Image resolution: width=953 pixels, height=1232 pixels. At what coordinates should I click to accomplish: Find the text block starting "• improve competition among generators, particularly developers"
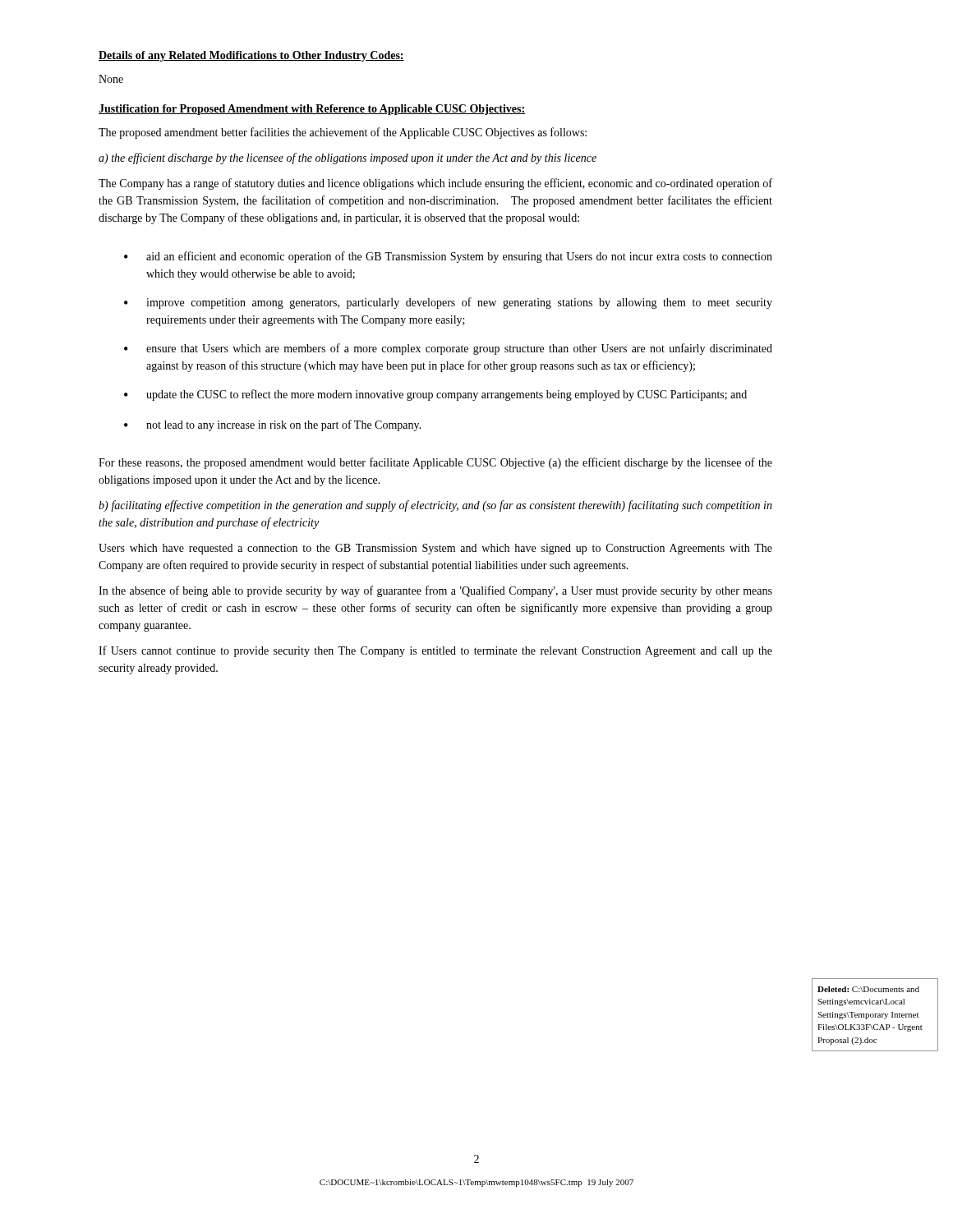[448, 311]
